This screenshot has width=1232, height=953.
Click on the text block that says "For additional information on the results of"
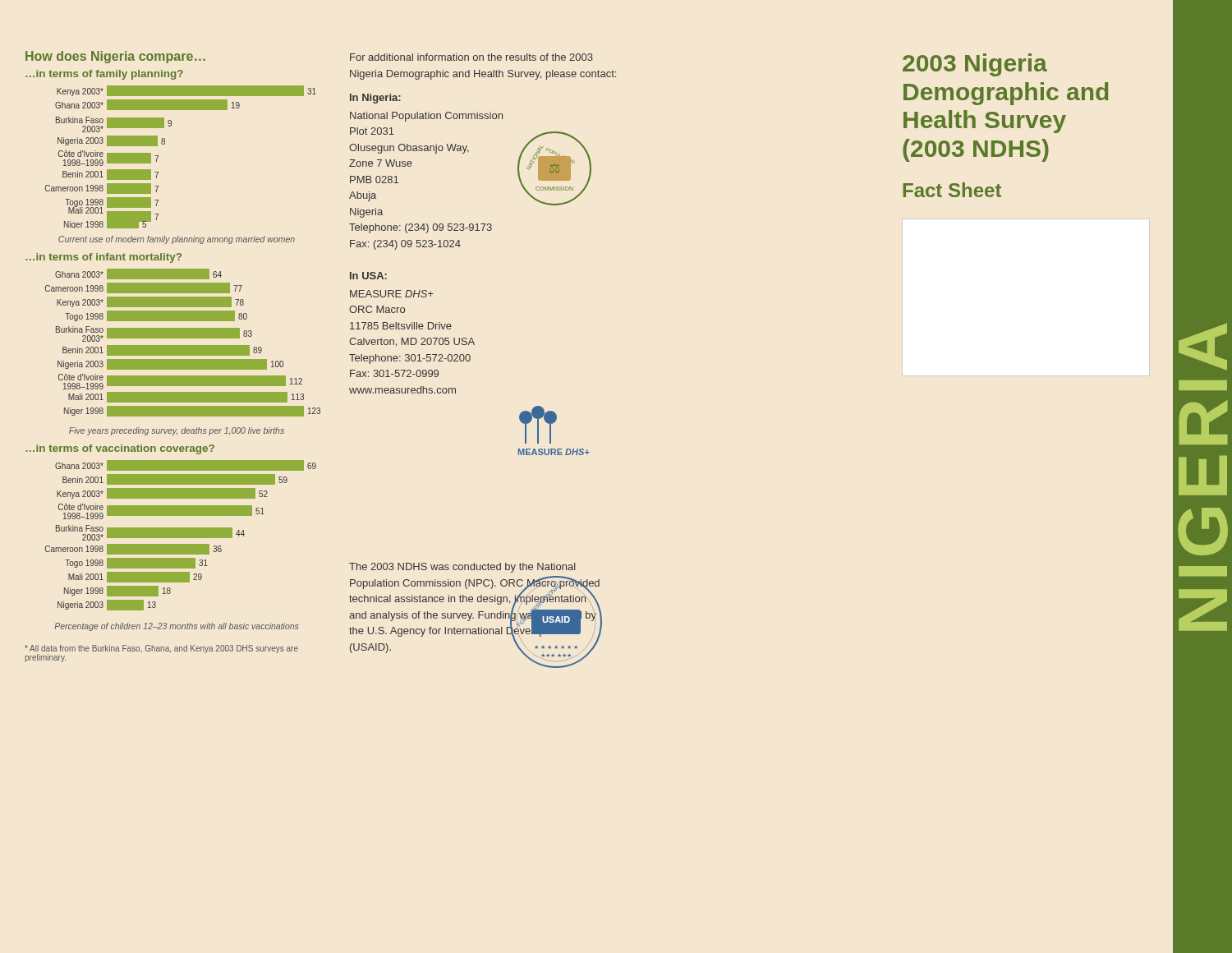tap(483, 65)
